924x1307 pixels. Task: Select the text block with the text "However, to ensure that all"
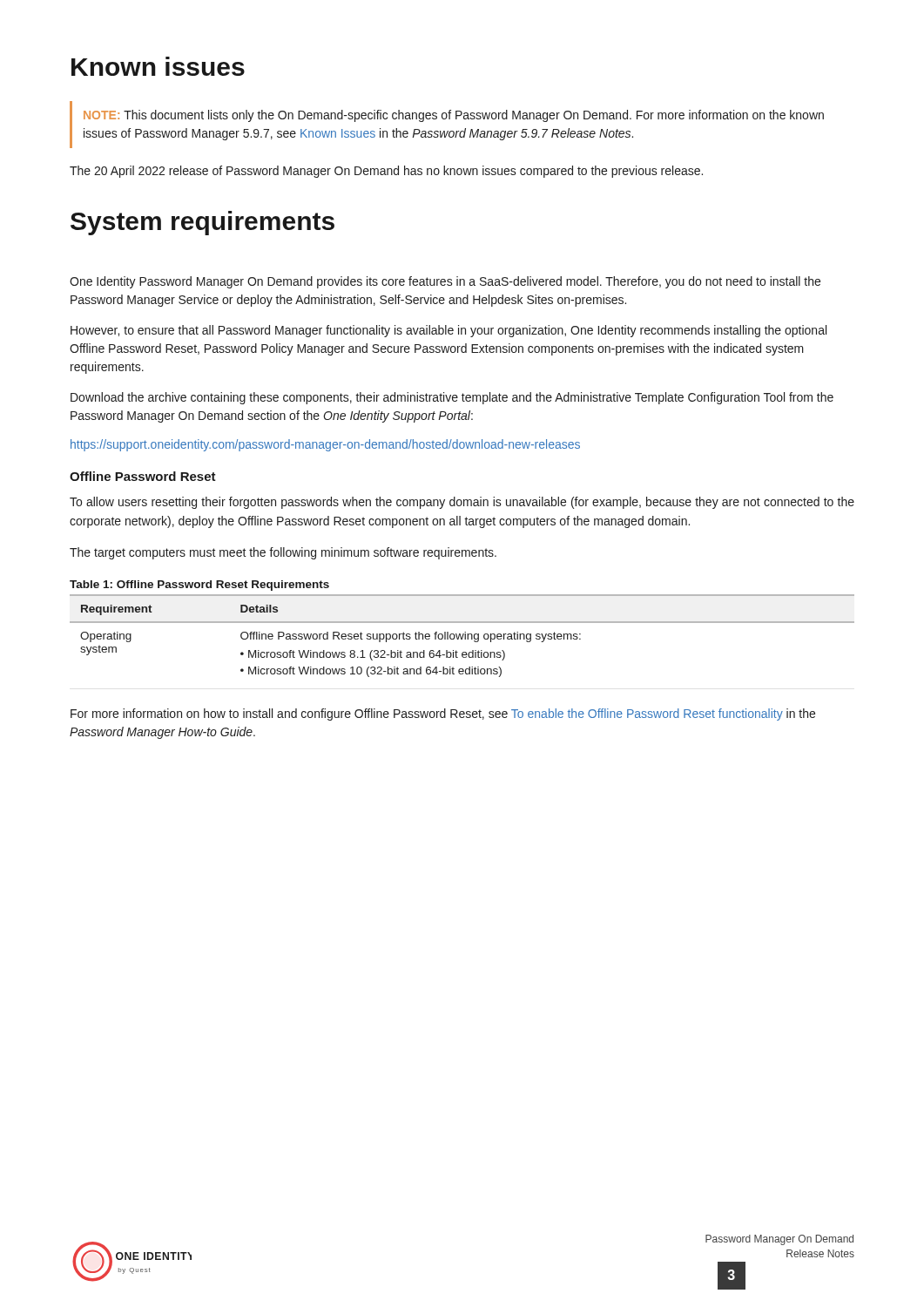pyautogui.click(x=462, y=349)
